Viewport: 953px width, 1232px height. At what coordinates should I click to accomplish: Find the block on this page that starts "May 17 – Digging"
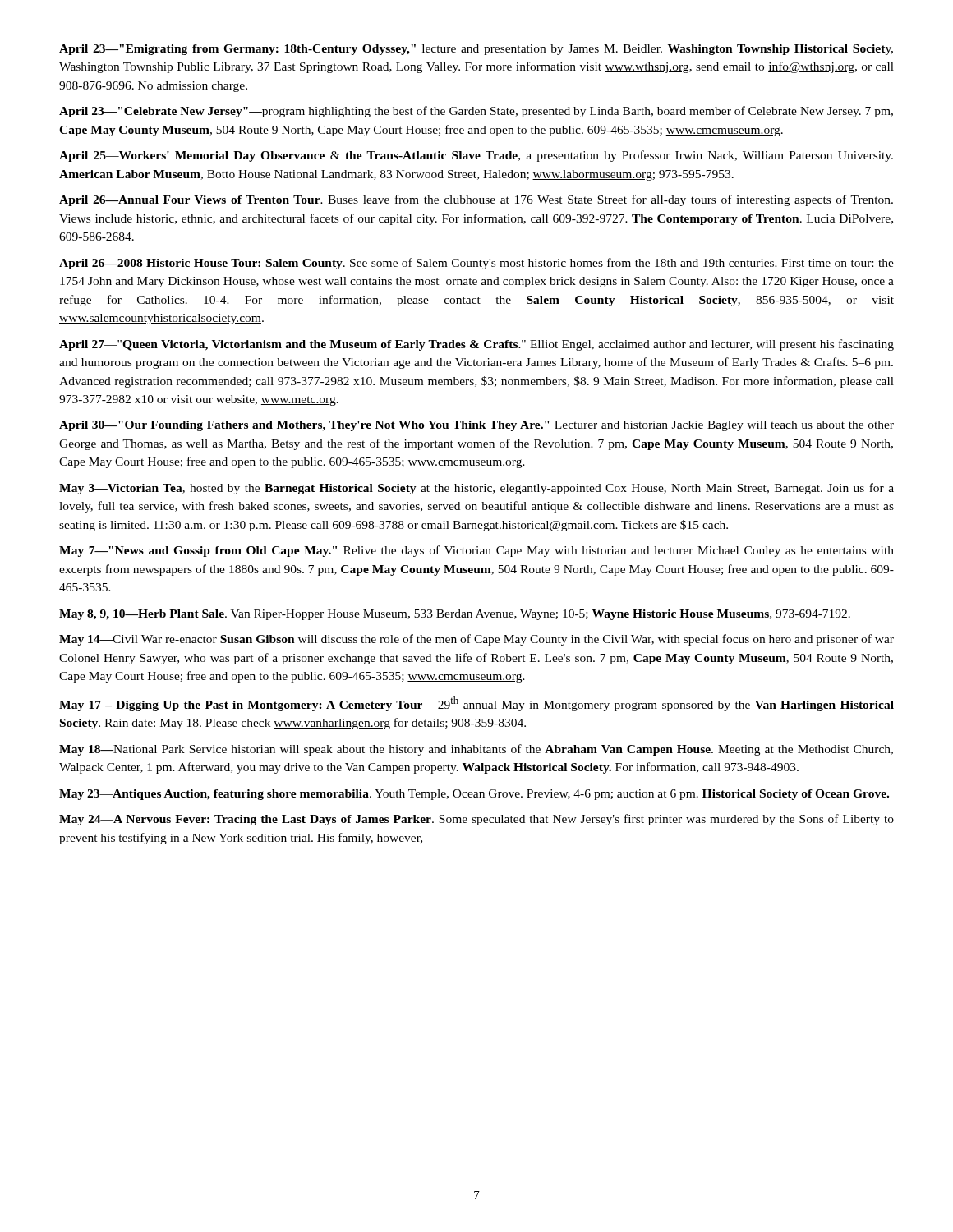point(476,713)
